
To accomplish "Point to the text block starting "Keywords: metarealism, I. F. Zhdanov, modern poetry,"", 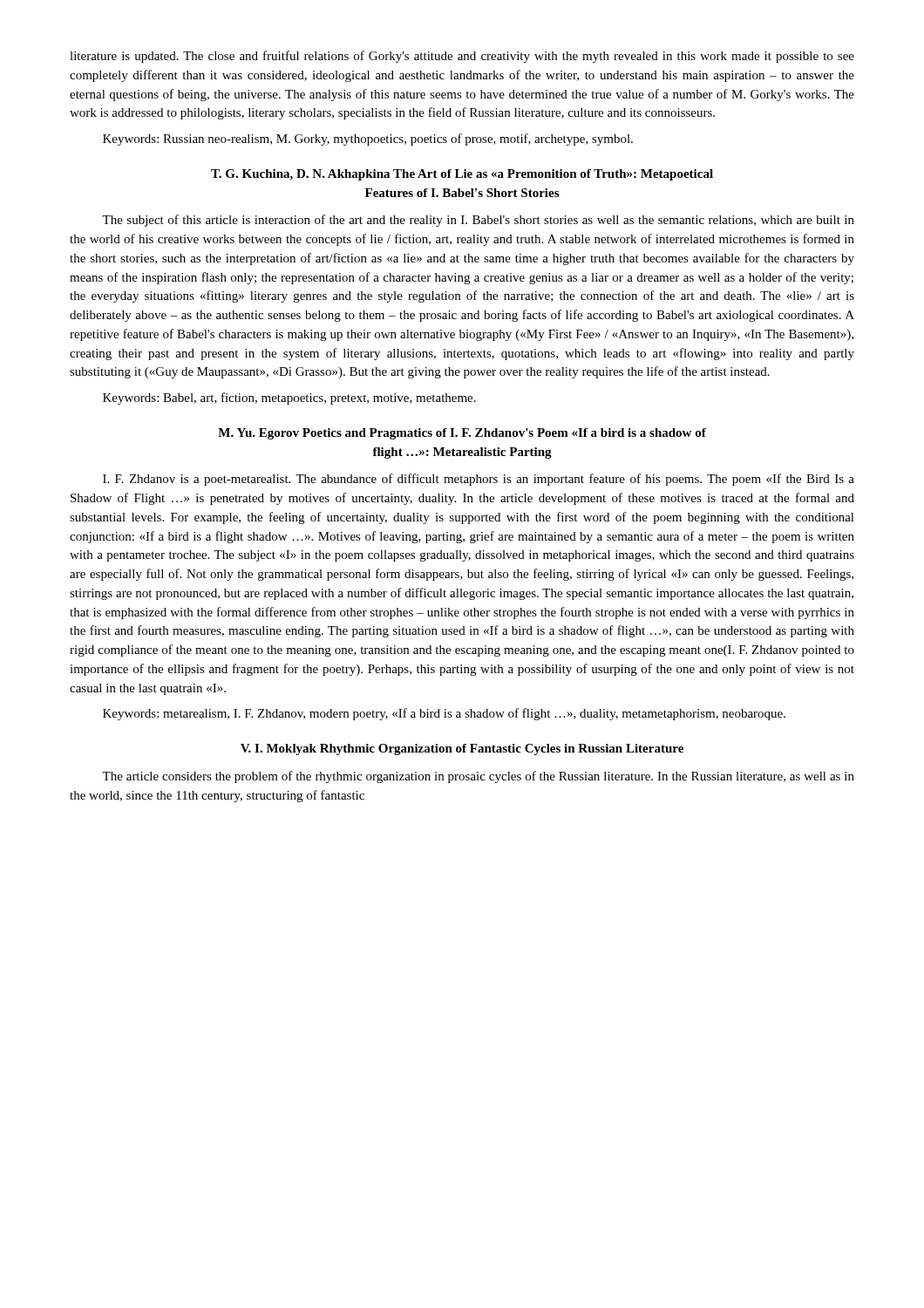I will tap(462, 714).
